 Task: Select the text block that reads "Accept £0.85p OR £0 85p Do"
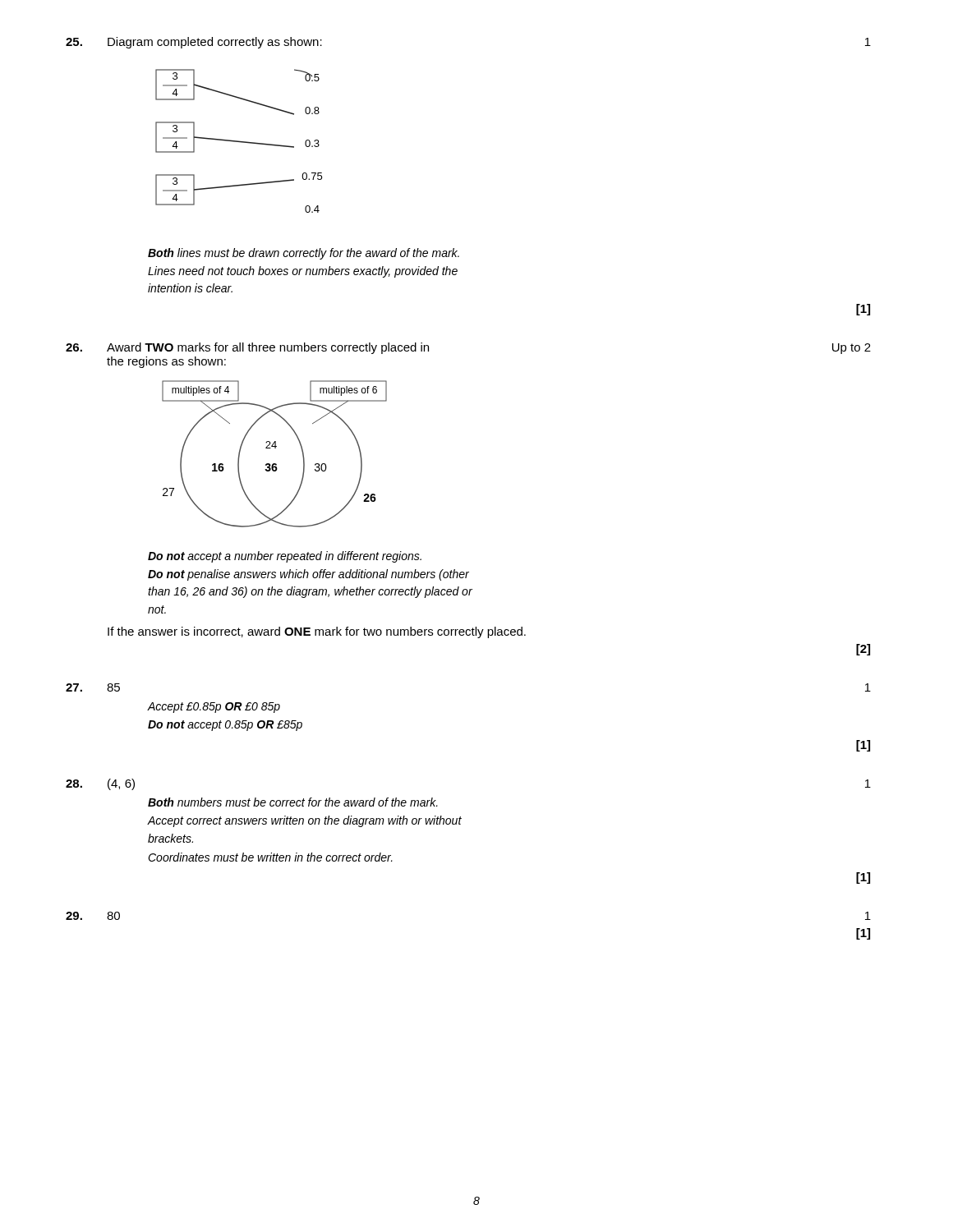(x=225, y=715)
